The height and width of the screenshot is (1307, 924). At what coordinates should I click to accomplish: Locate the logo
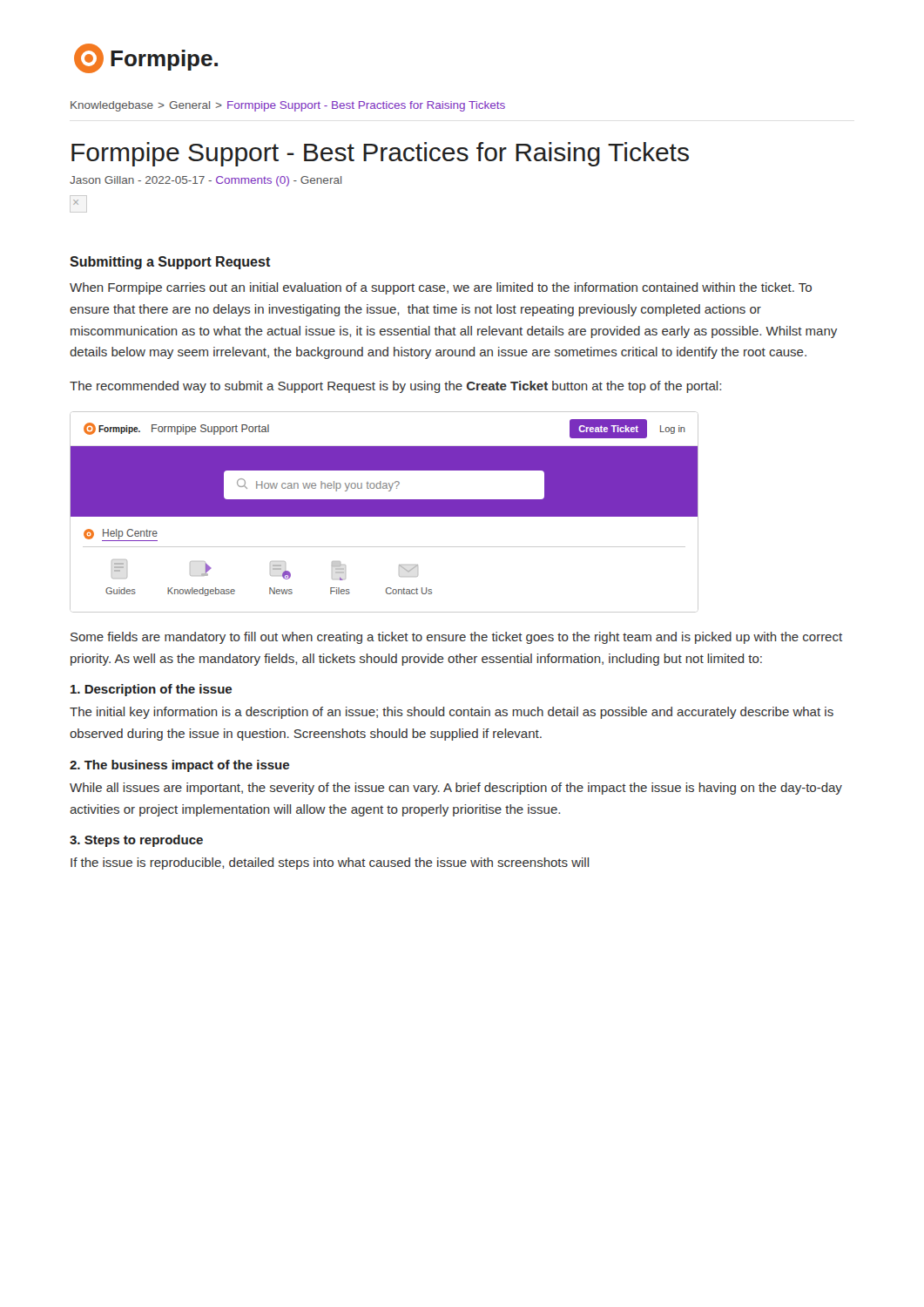(462, 59)
